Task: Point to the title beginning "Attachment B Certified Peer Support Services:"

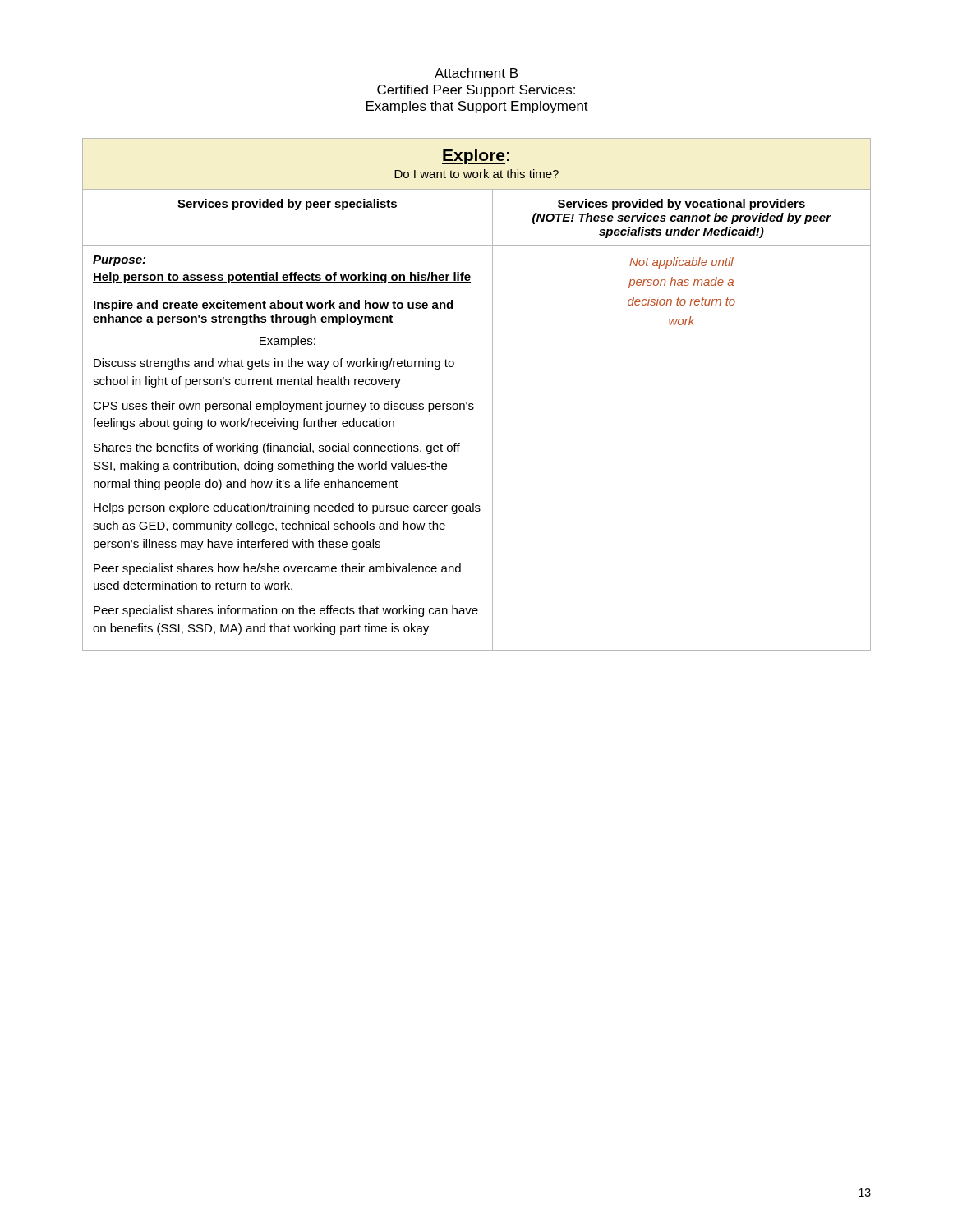Action: (x=476, y=90)
